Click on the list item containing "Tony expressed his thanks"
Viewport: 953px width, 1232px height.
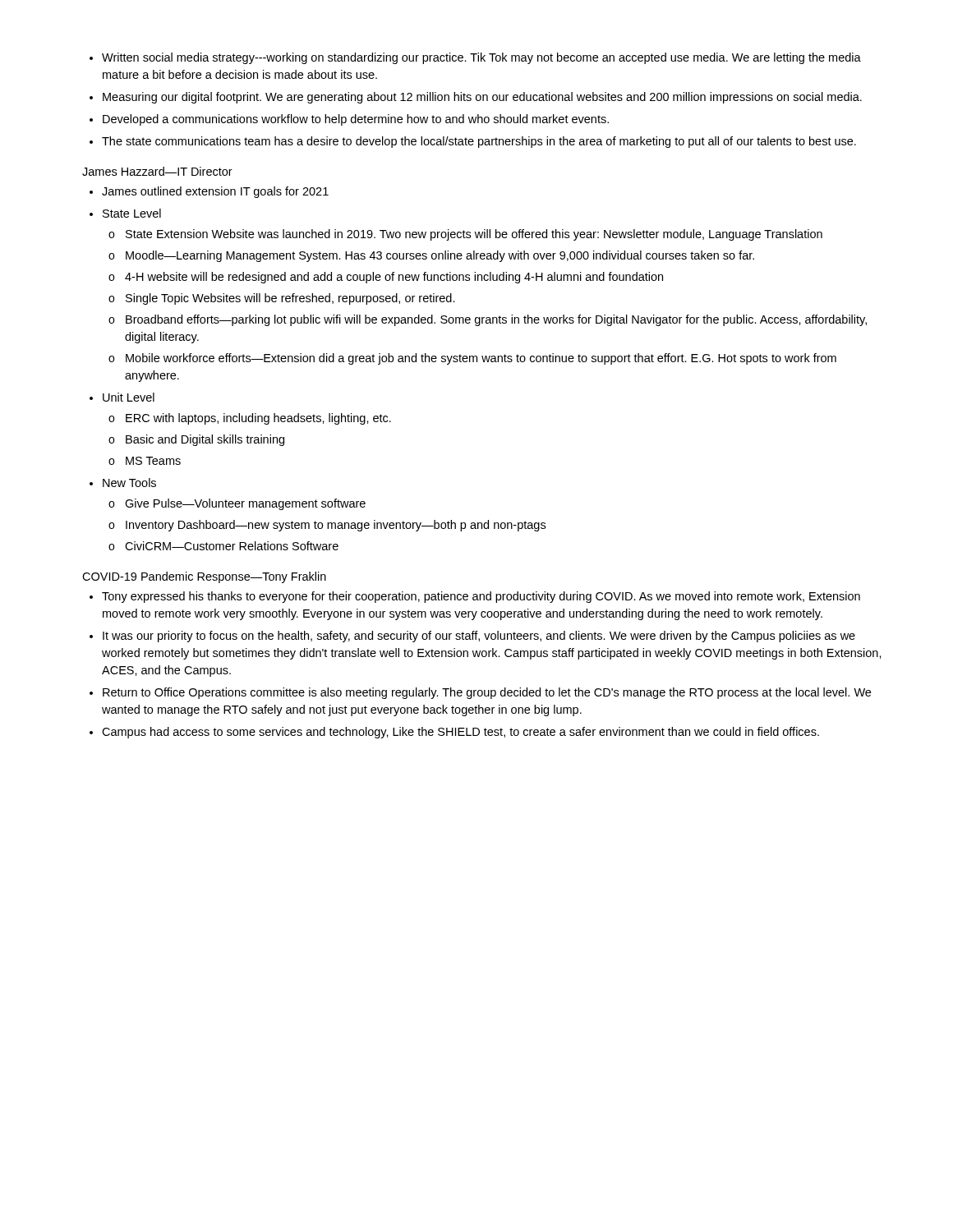click(495, 606)
